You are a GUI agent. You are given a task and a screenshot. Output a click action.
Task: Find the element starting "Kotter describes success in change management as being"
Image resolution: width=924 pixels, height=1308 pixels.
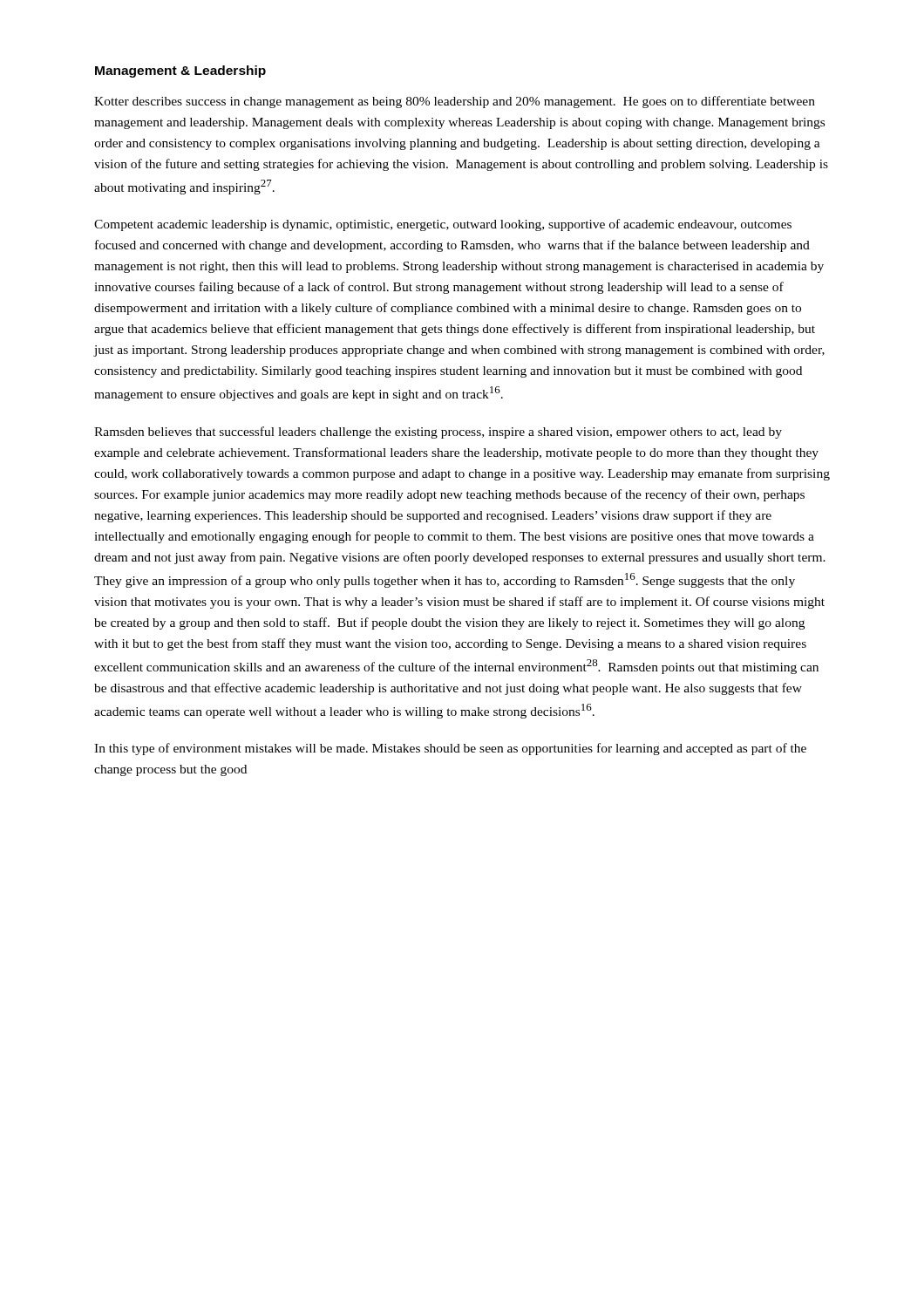point(461,144)
